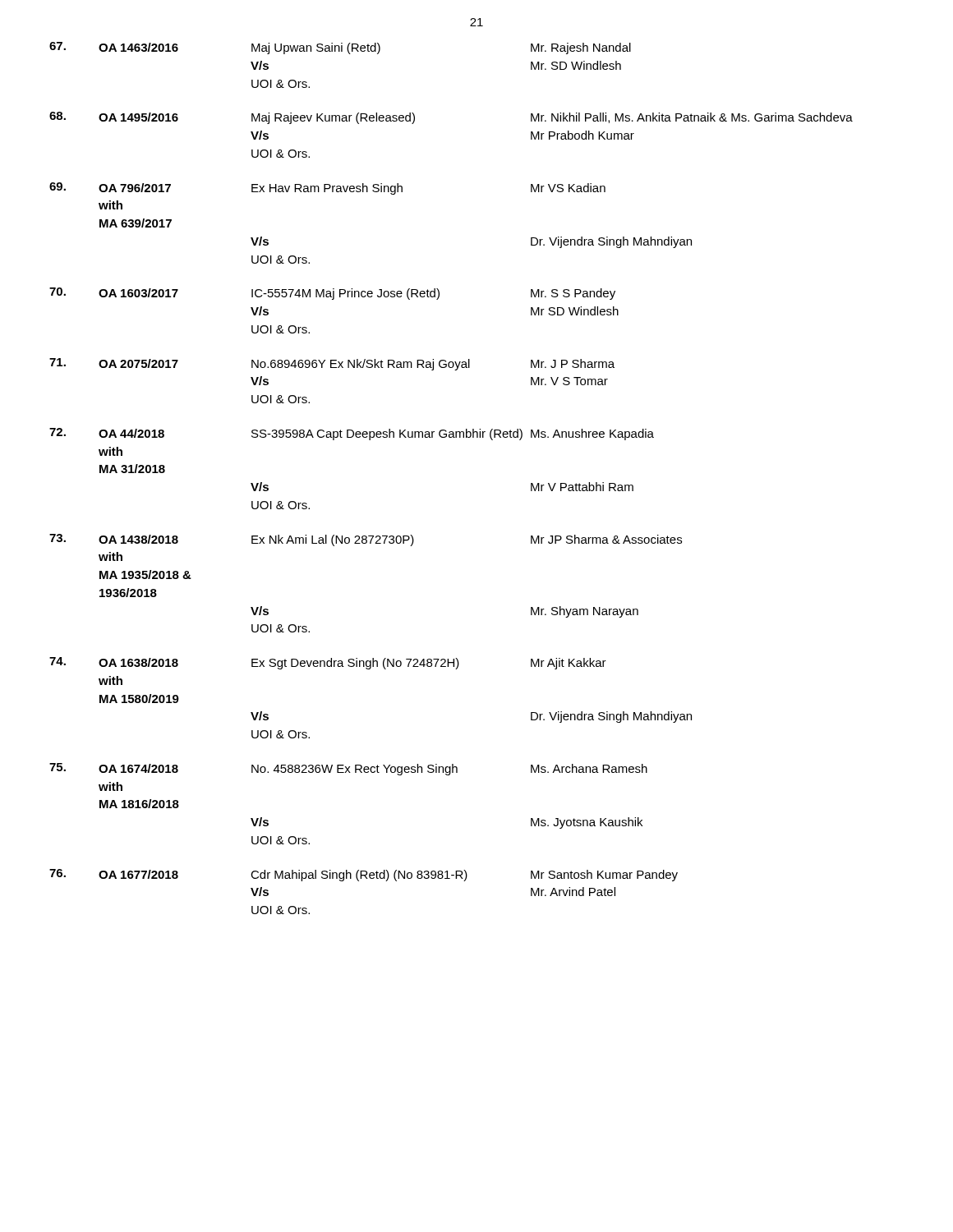This screenshot has width=953, height=1232.
Task: Point to the block beginning "69. OA 796/2017withMA 639/2017 Ex Hav Ram"
Action: (327, 188)
